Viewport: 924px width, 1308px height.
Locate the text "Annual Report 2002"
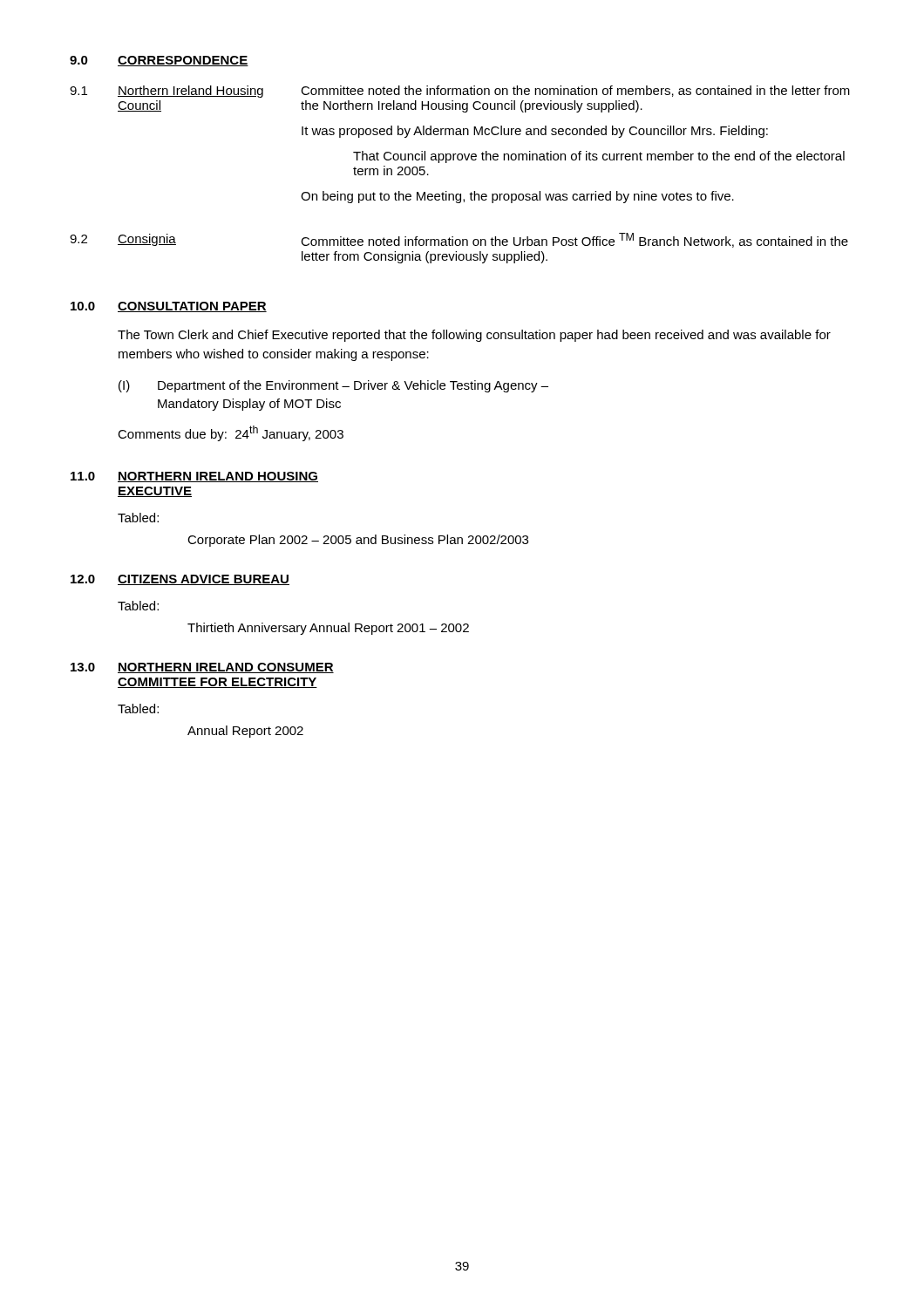tap(246, 730)
